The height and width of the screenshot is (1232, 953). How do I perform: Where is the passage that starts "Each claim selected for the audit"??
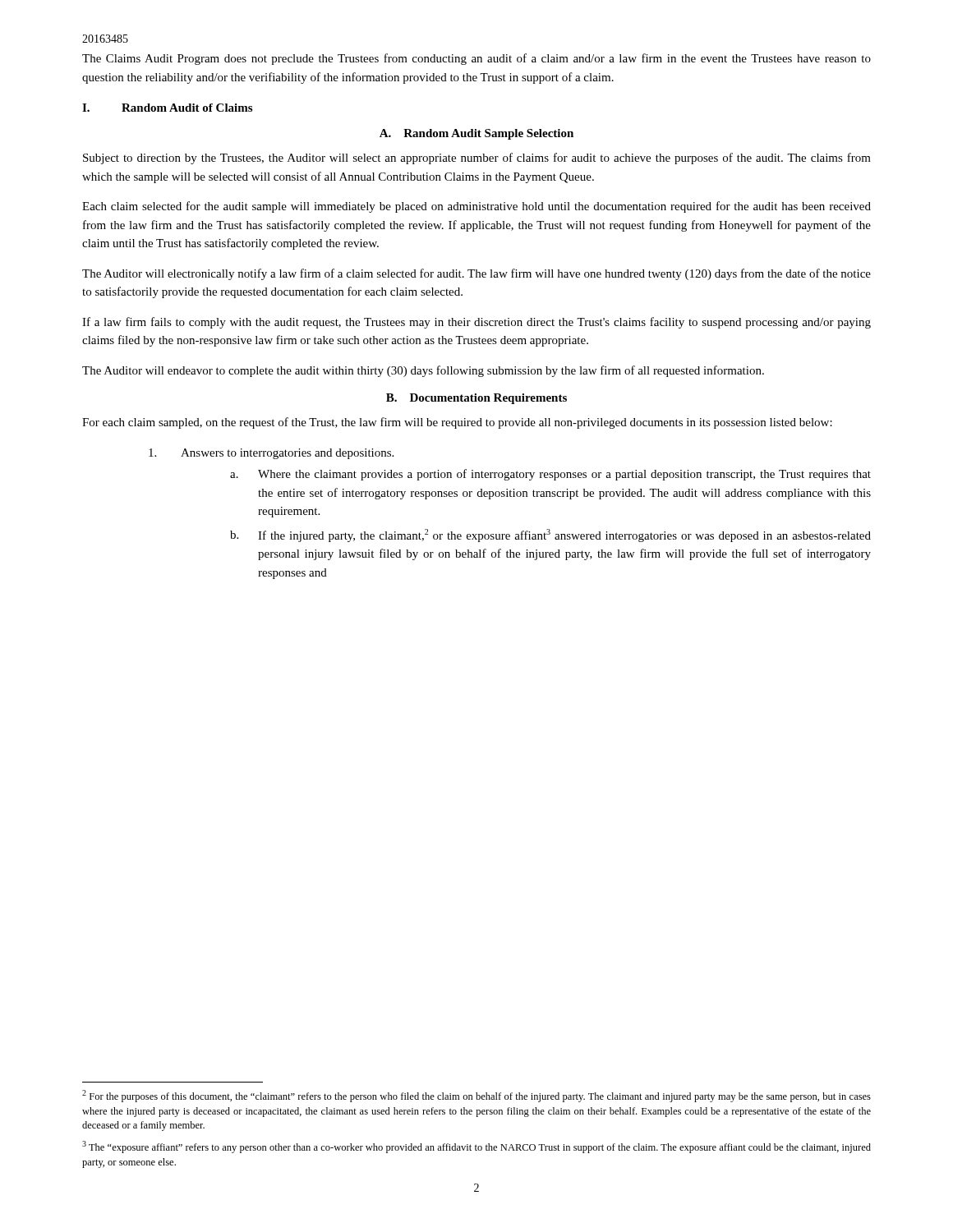[476, 225]
